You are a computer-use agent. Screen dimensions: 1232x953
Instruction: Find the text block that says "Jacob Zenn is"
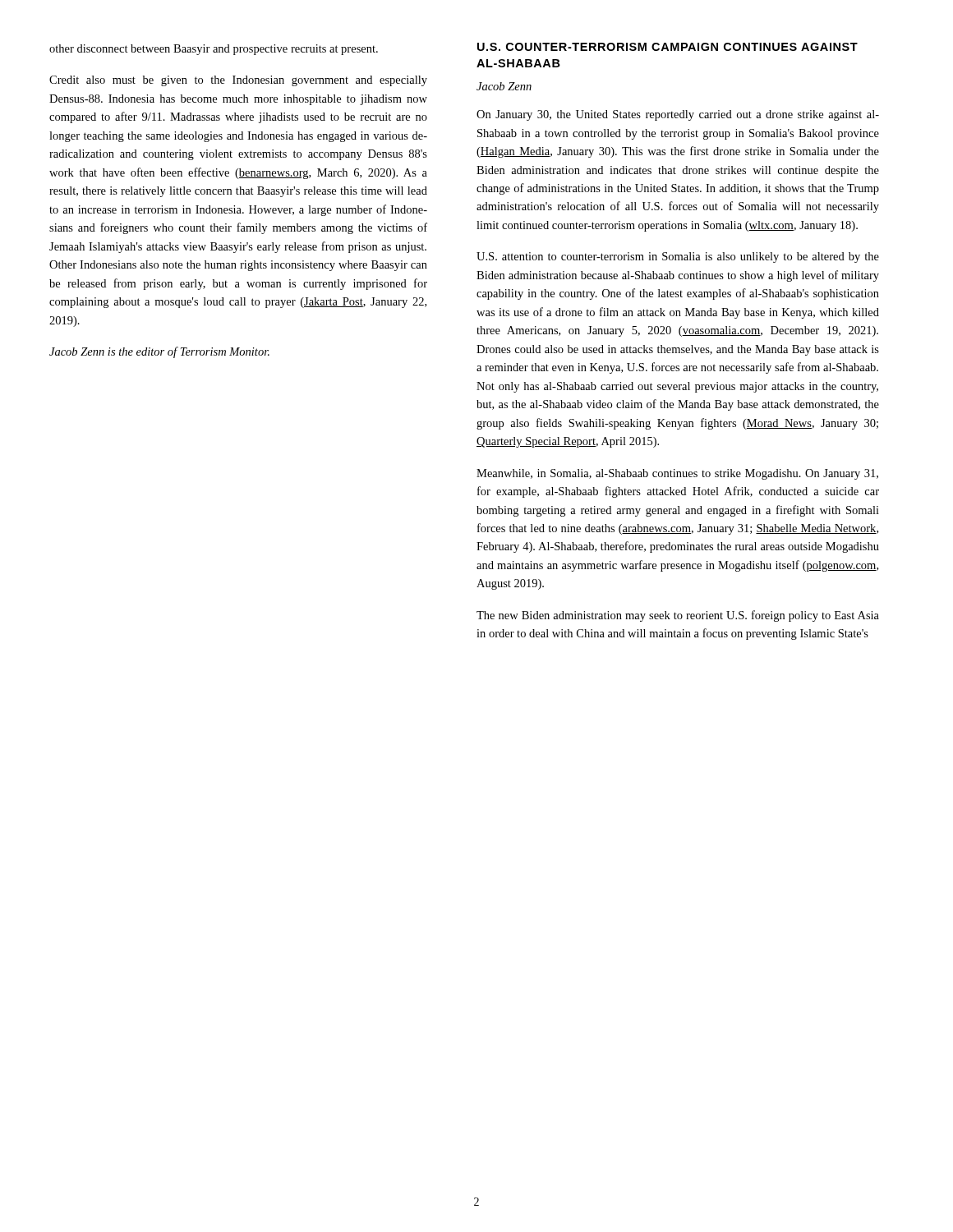pos(160,352)
